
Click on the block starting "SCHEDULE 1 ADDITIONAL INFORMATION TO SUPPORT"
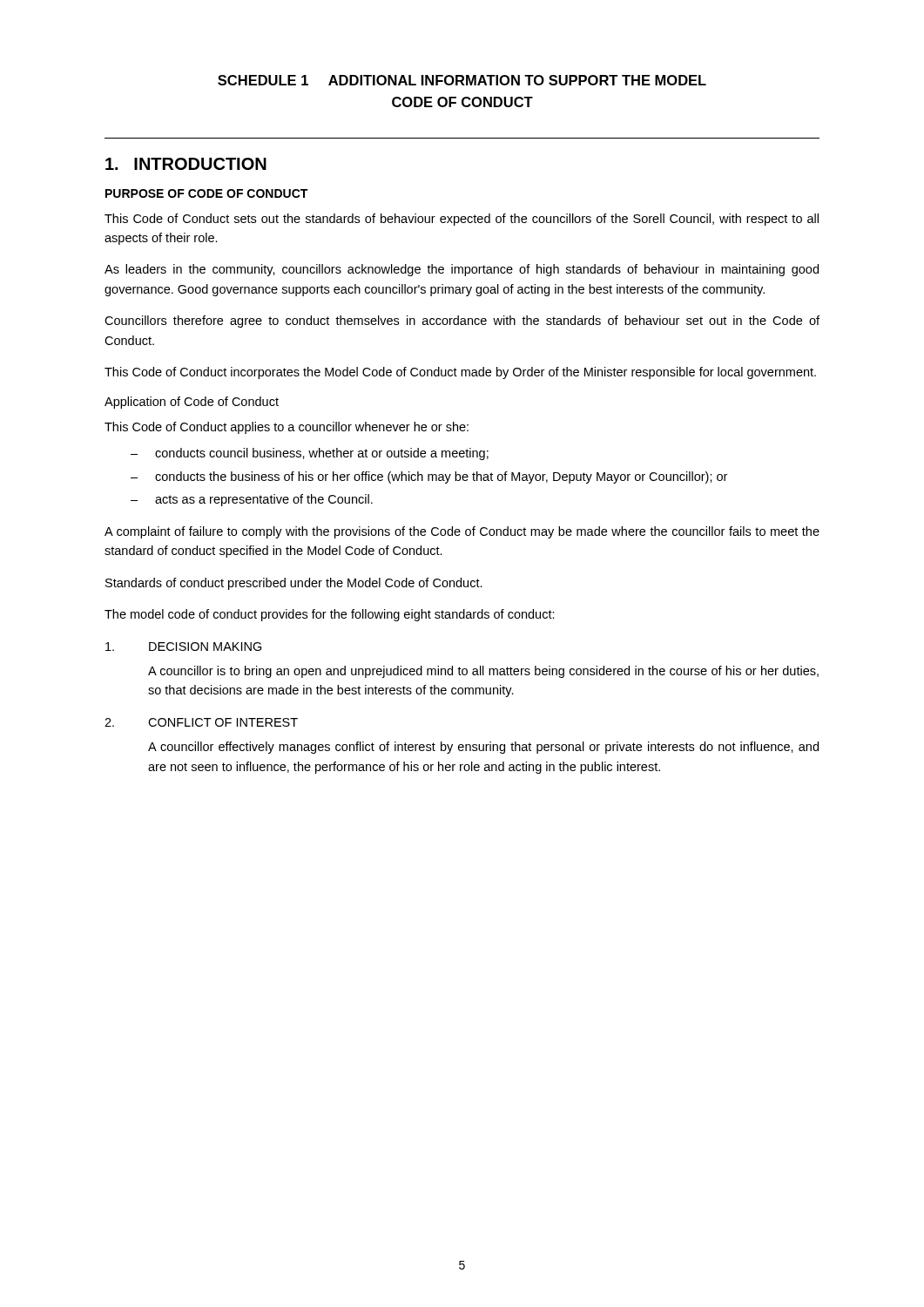pos(462,91)
